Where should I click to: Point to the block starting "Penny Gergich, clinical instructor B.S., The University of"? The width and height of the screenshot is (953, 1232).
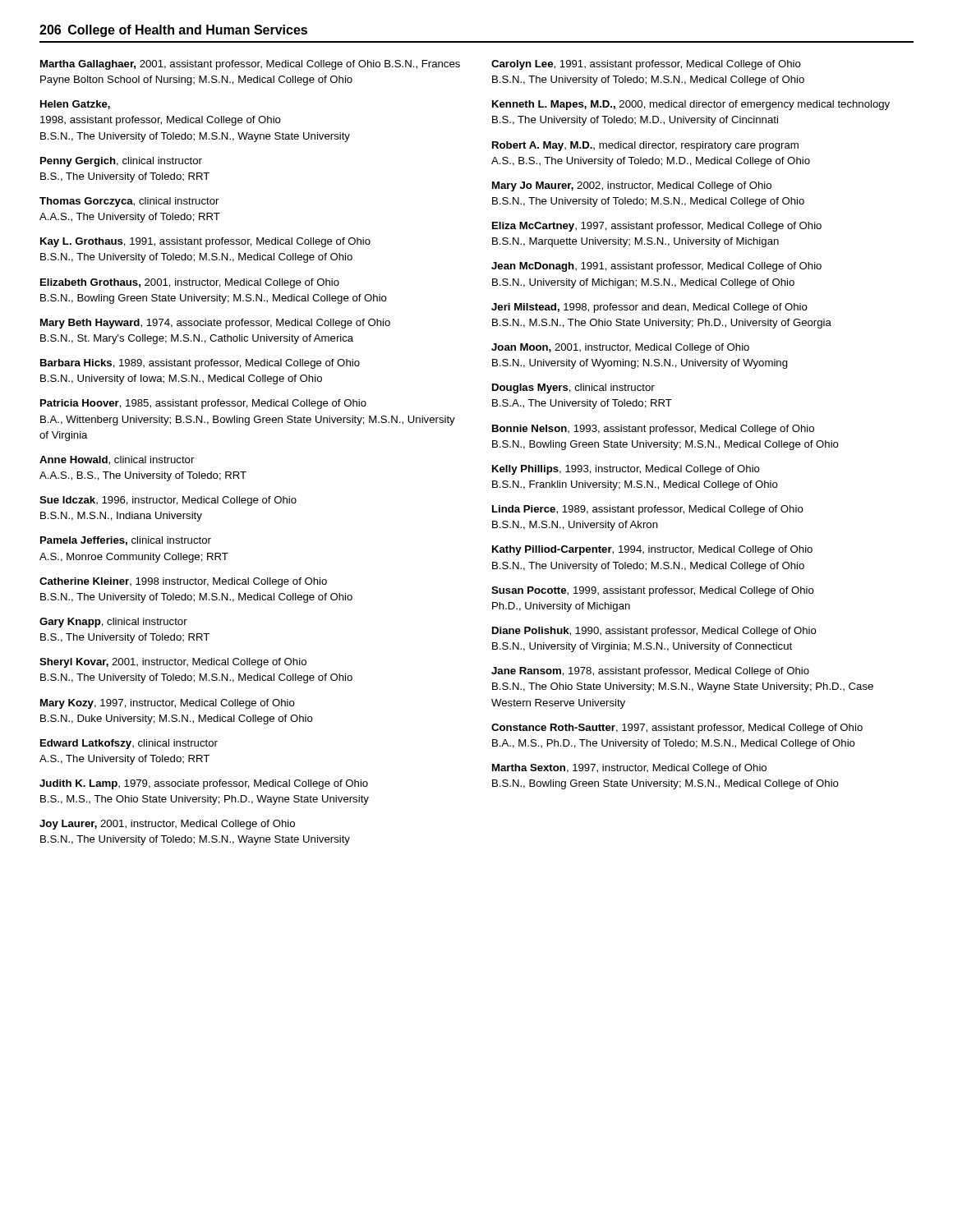click(x=125, y=168)
